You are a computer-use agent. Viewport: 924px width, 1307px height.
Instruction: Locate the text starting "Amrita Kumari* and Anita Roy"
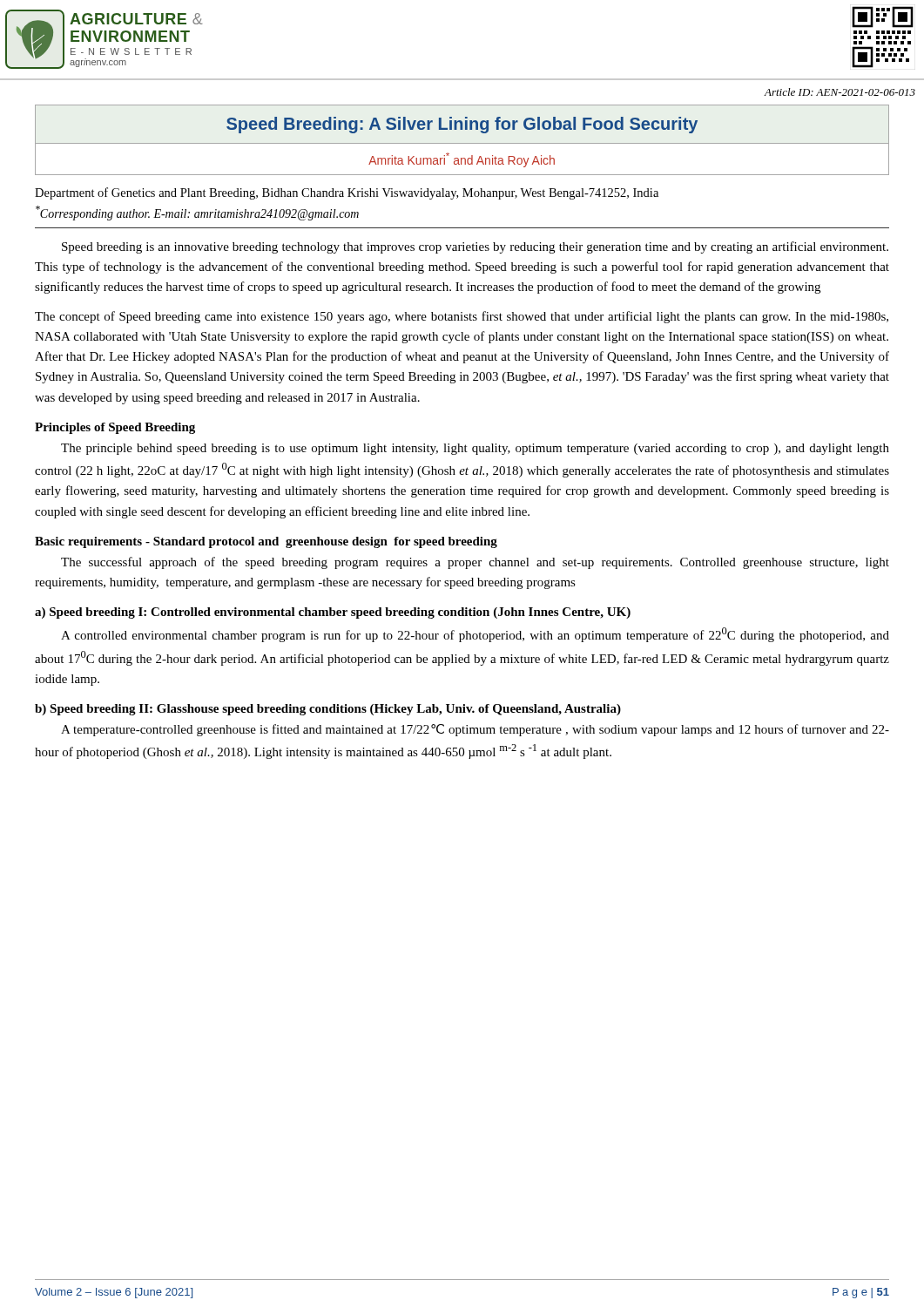tap(462, 158)
